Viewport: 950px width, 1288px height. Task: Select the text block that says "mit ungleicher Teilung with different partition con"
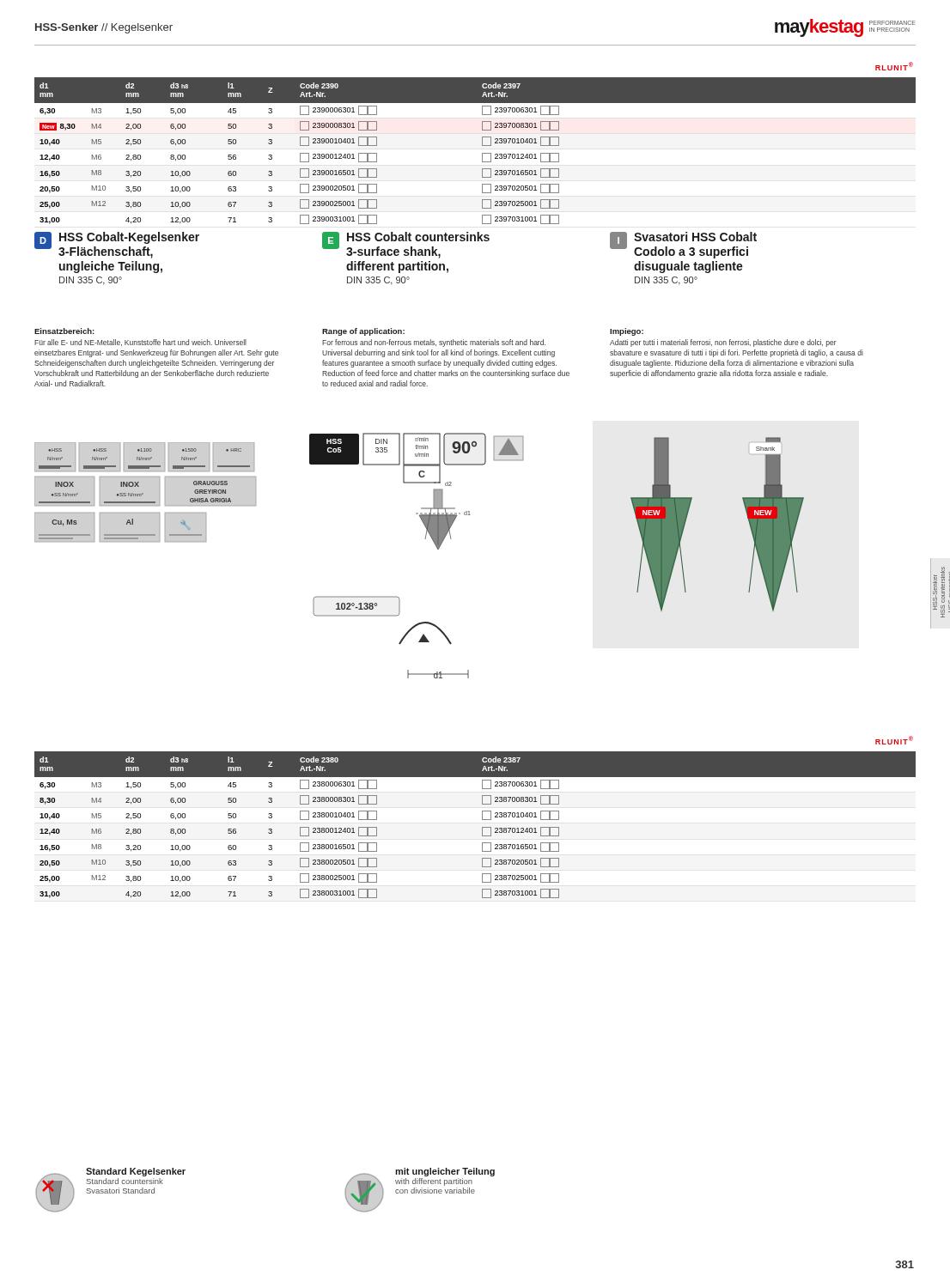[x=503, y=1181]
